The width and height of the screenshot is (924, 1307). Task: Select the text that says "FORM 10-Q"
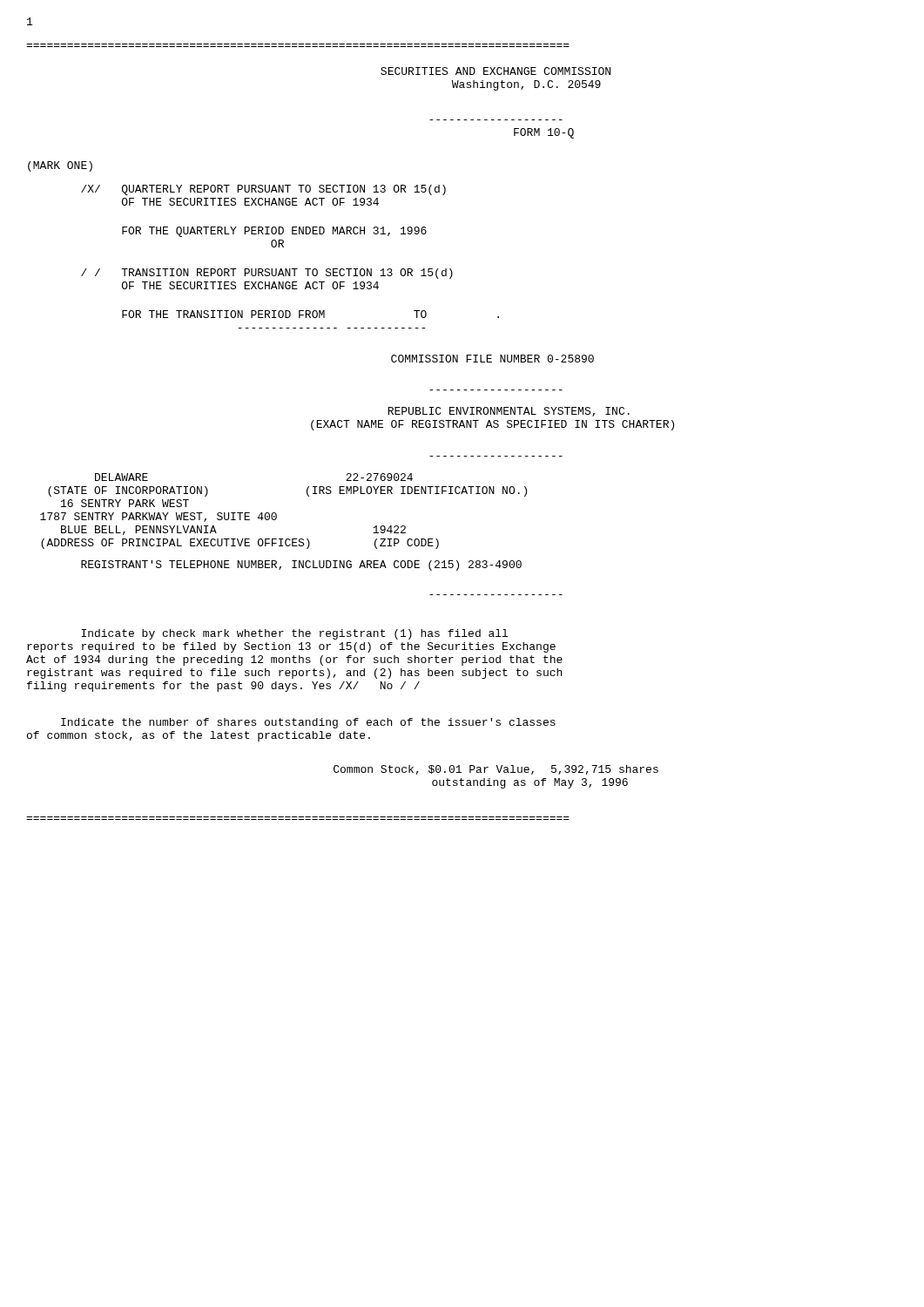coord(462,126)
